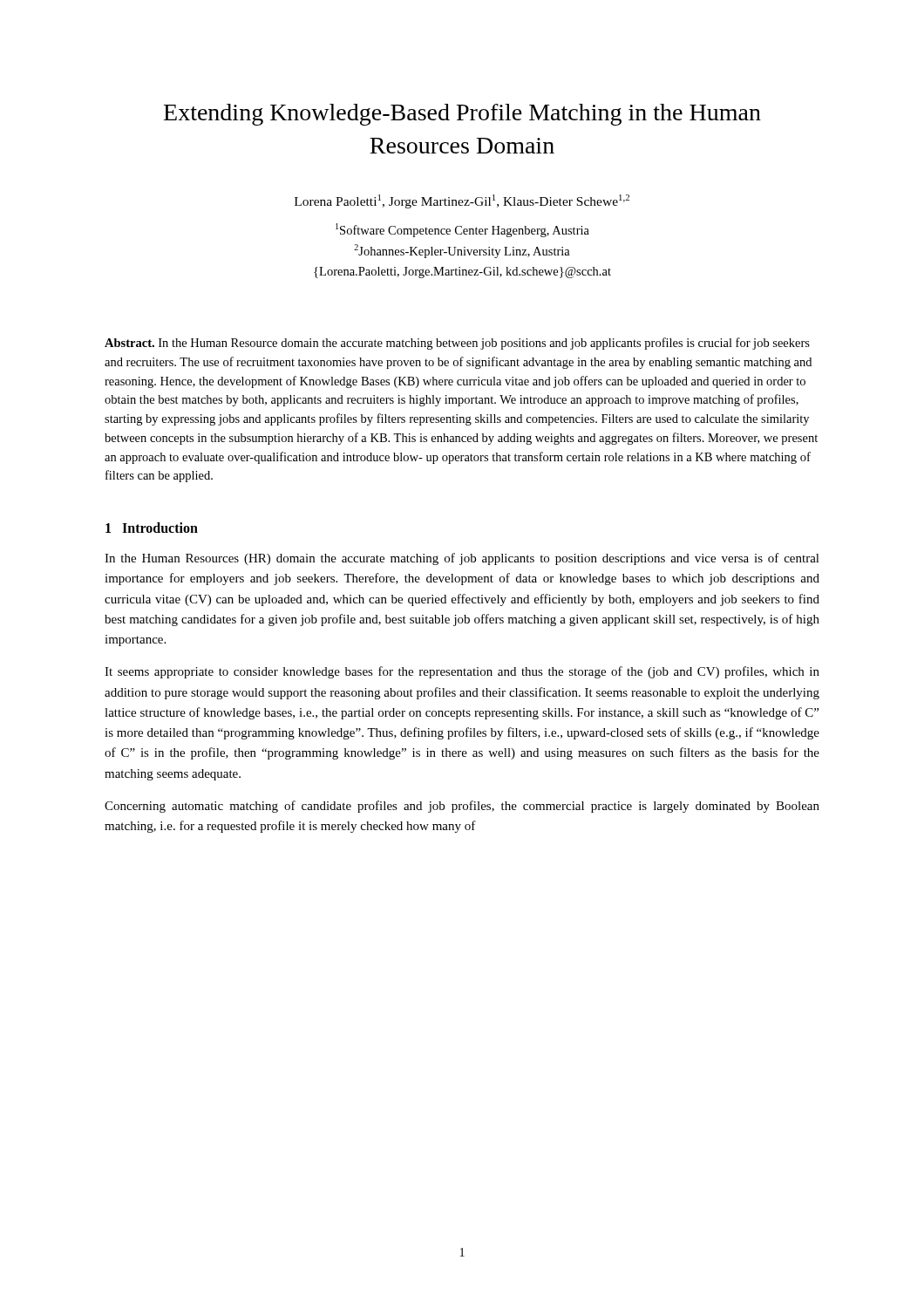The height and width of the screenshot is (1308, 924).
Task: Find the block on this page that starts "Lorena Paoletti1, Jorge Martinez-Gil1,"
Action: [462, 200]
